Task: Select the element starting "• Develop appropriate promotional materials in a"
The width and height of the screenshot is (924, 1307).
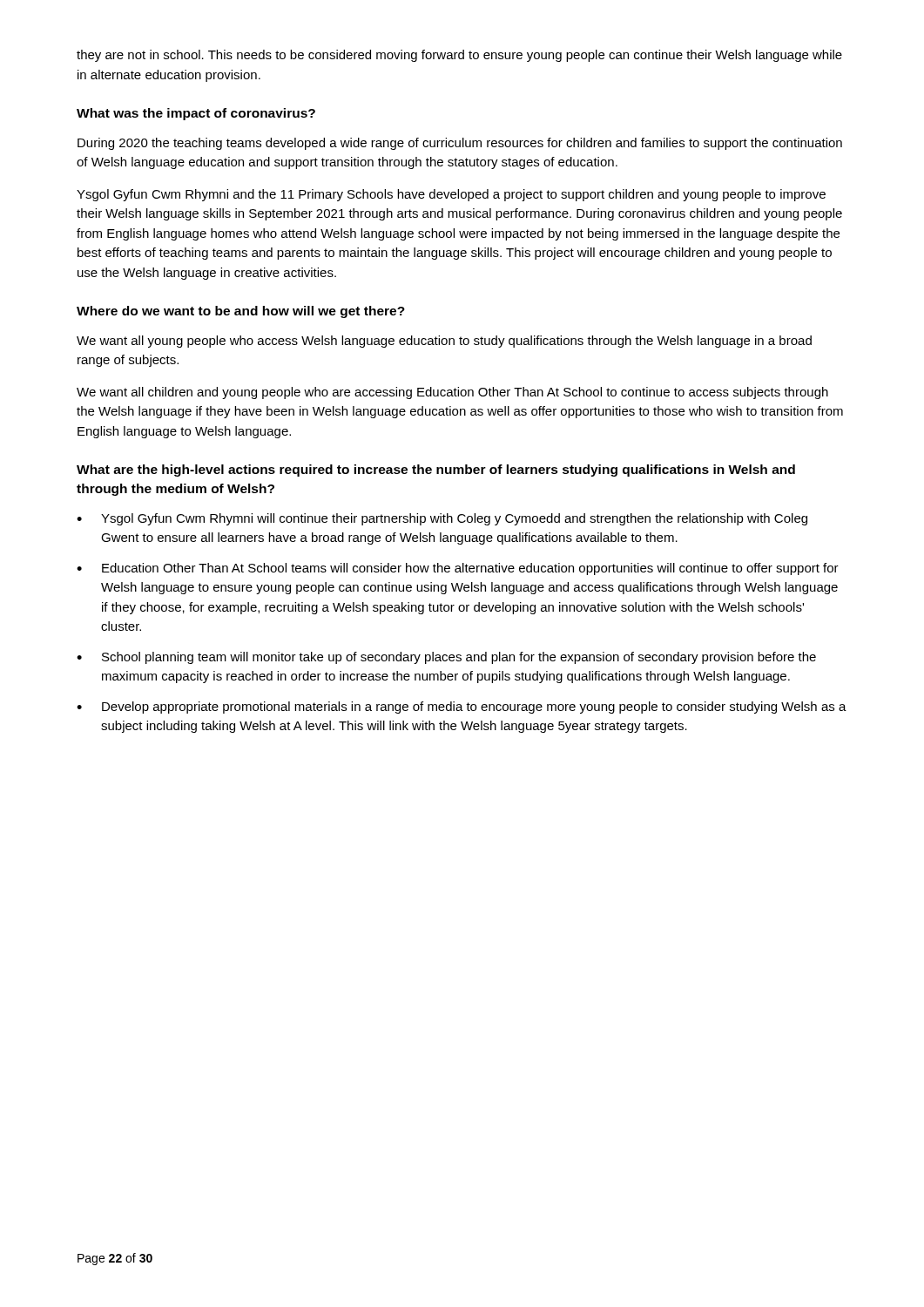Action: [x=462, y=716]
